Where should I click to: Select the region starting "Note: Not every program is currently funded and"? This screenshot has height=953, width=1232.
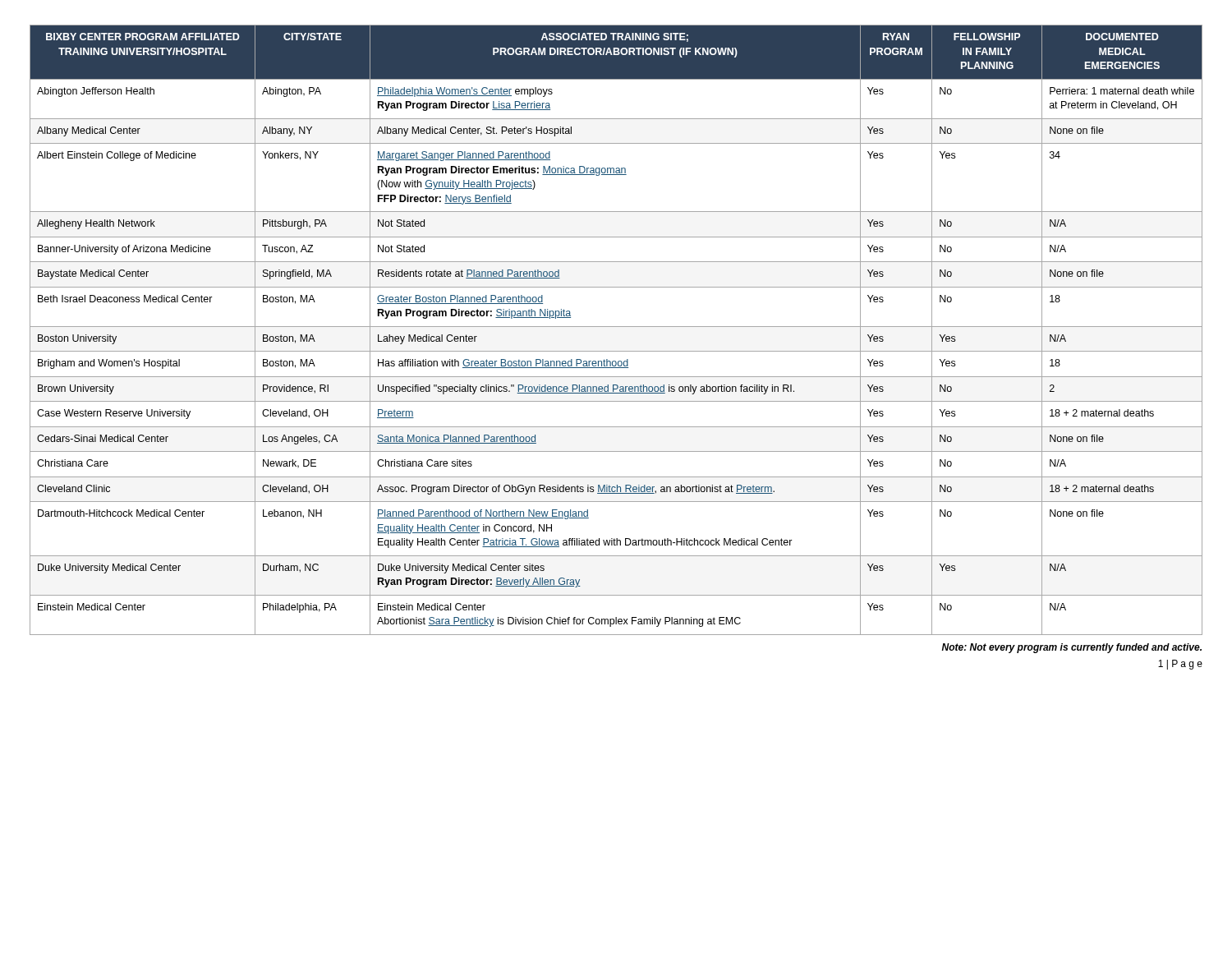point(1072,647)
